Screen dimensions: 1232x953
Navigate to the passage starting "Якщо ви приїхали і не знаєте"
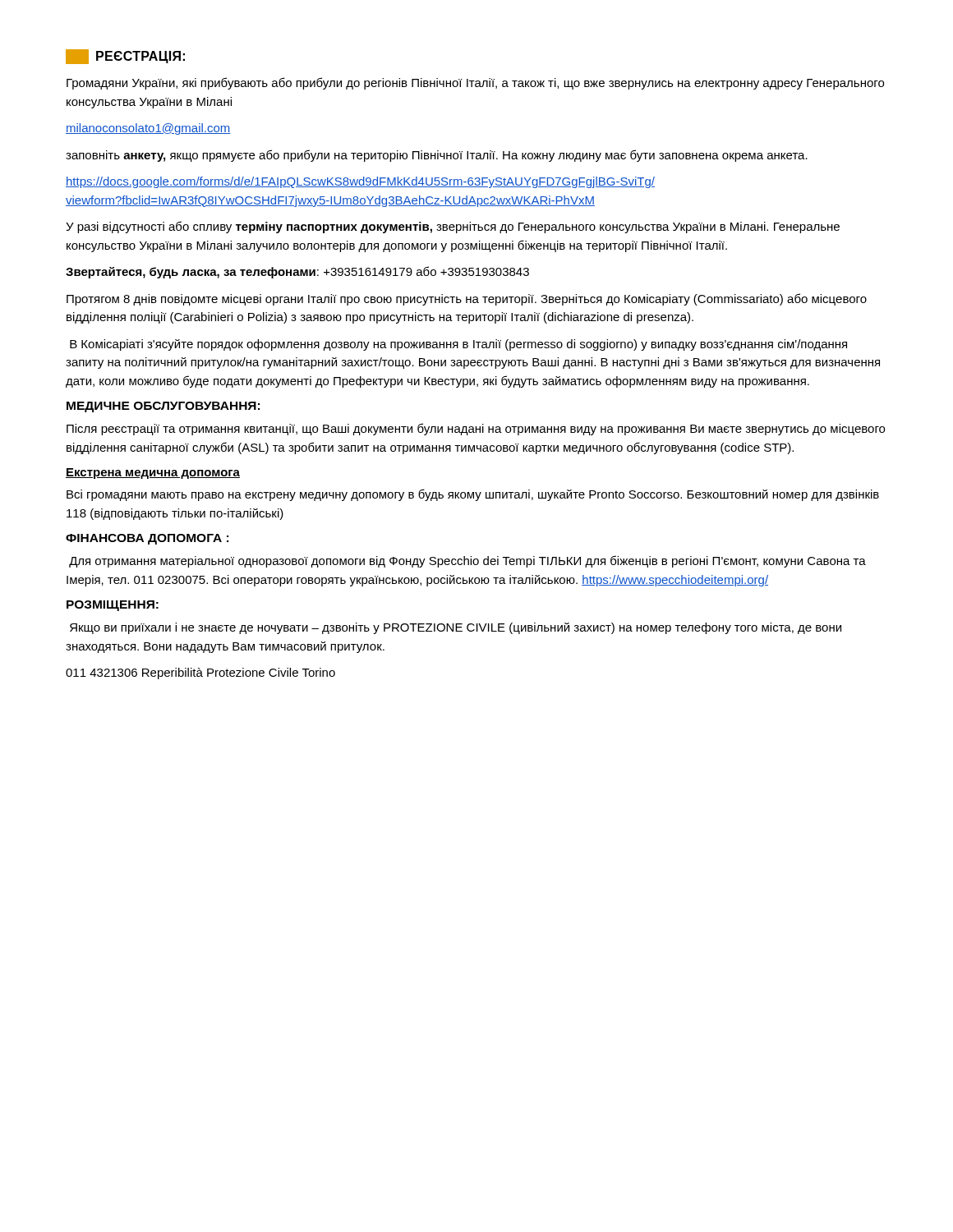point(476,637)
